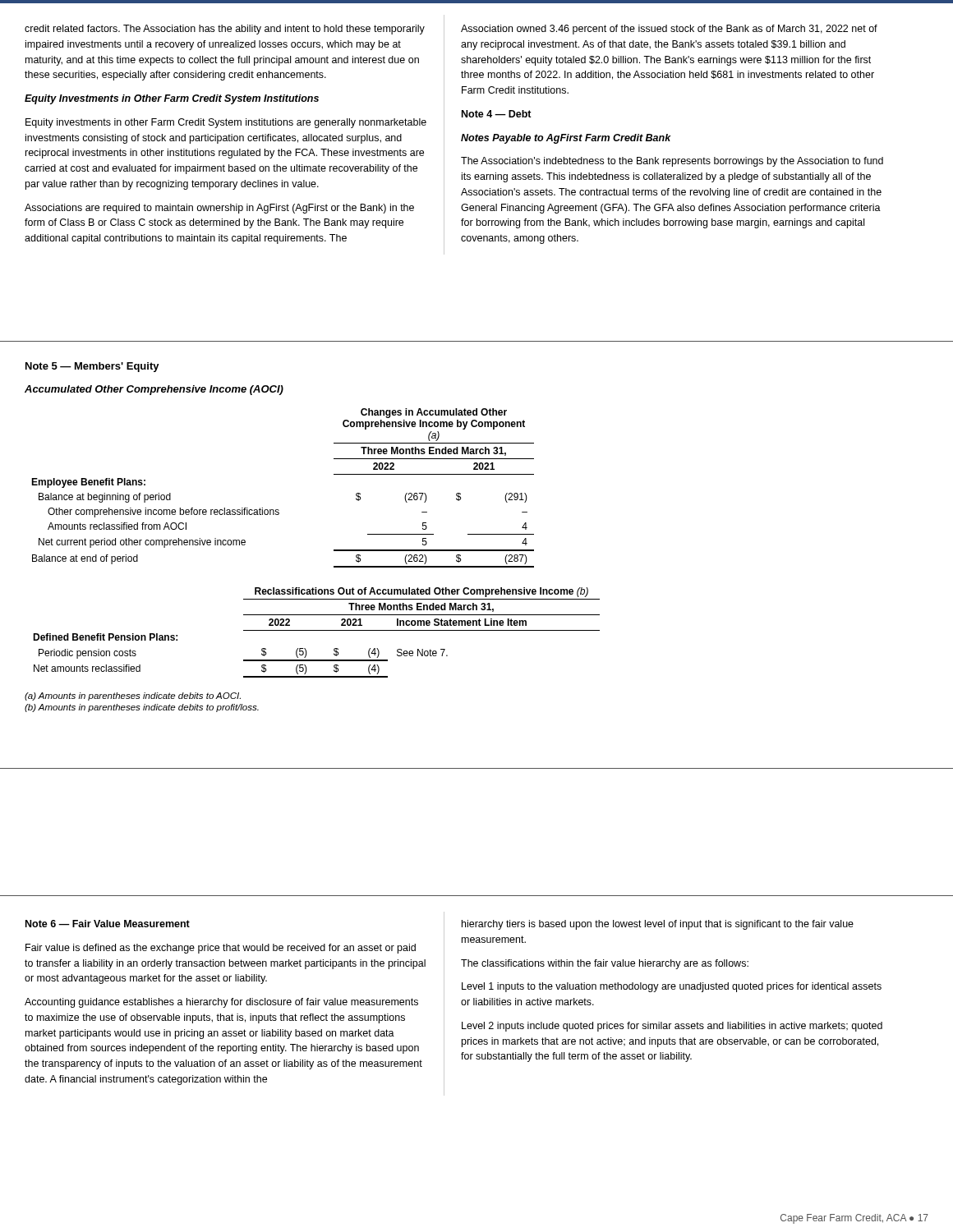Locate the region starting "Associations are required to maintain ownership in"

pos(226,223)
